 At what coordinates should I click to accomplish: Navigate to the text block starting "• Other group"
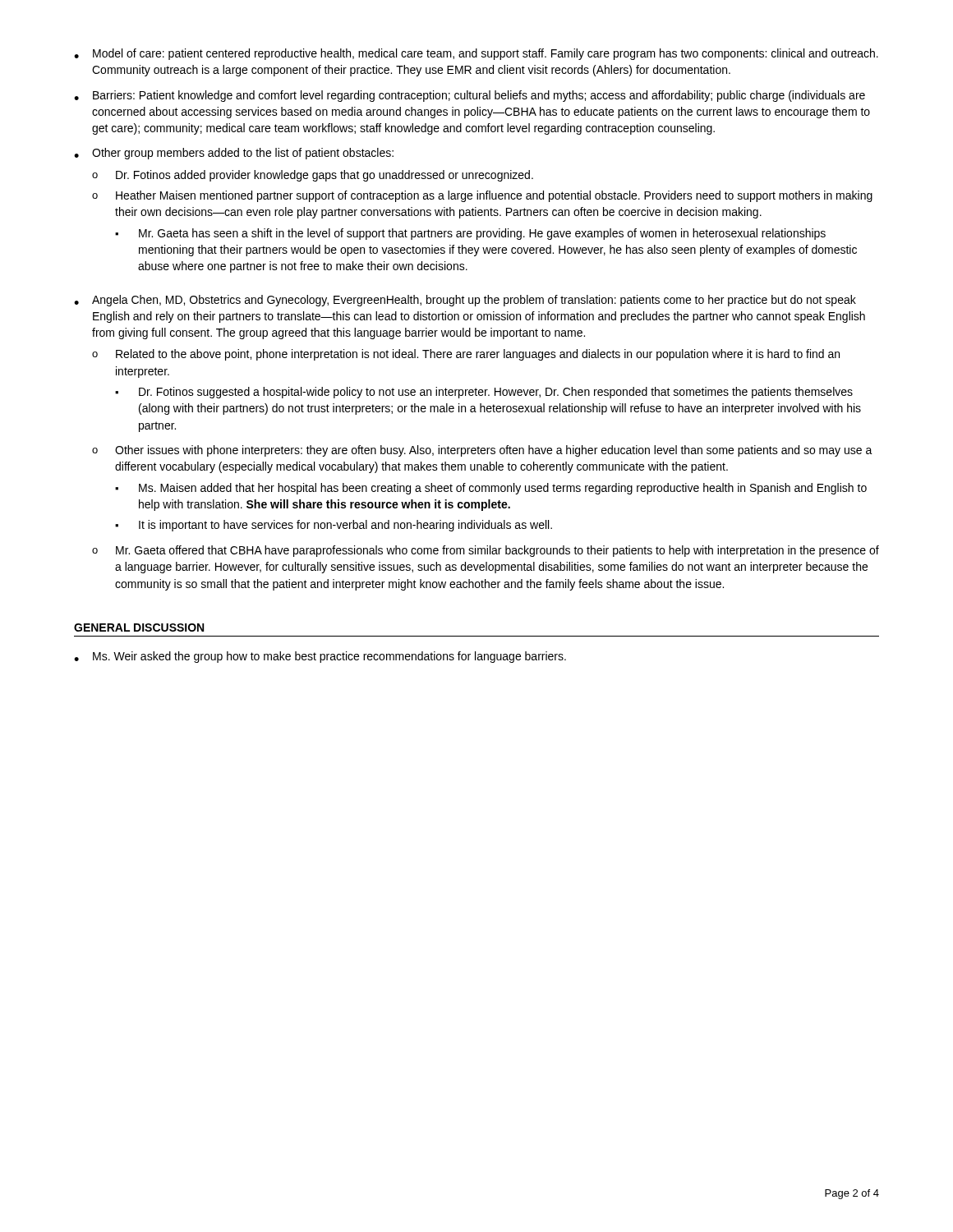(476, 214)
